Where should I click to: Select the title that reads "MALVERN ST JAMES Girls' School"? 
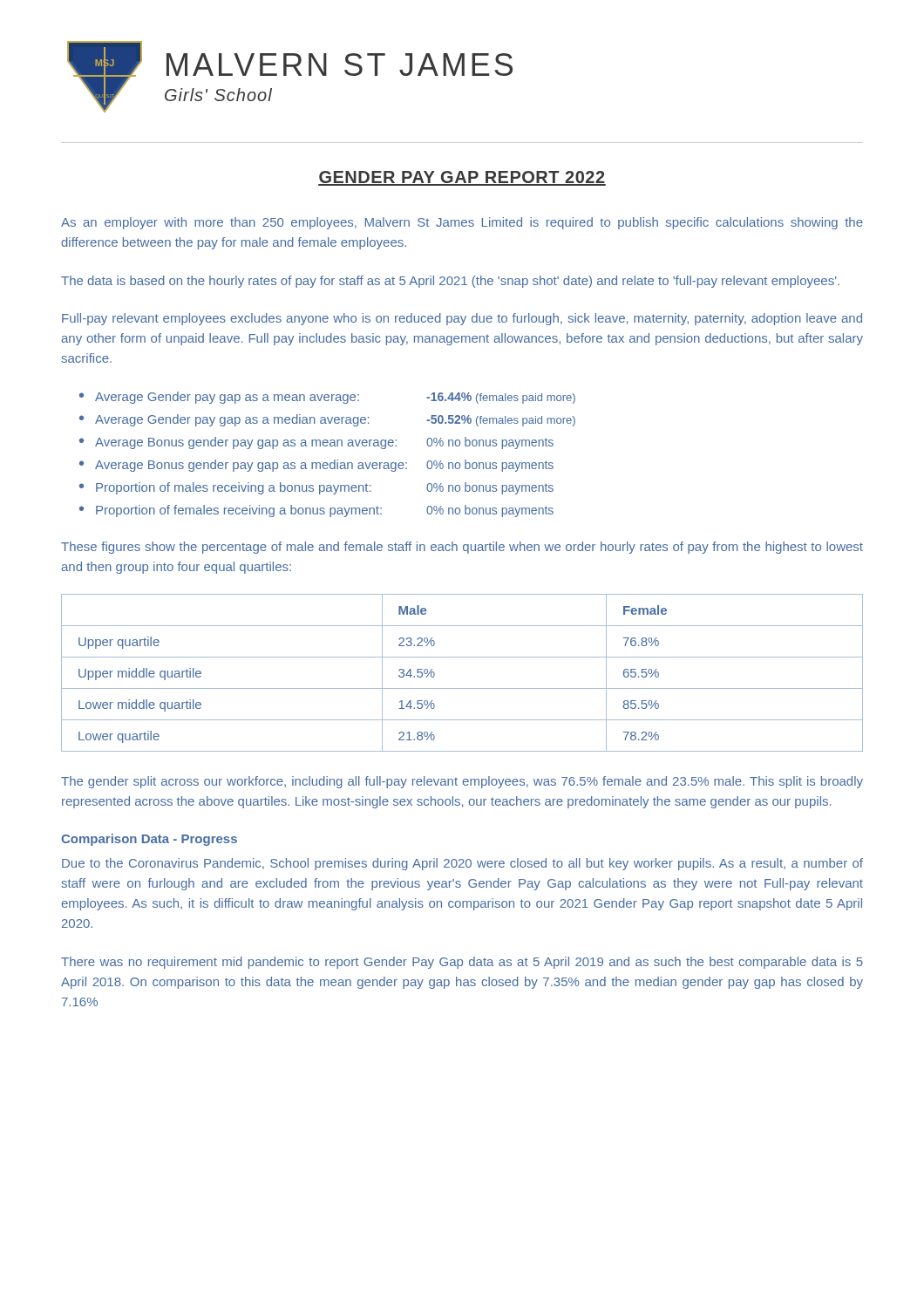[340, 76]
